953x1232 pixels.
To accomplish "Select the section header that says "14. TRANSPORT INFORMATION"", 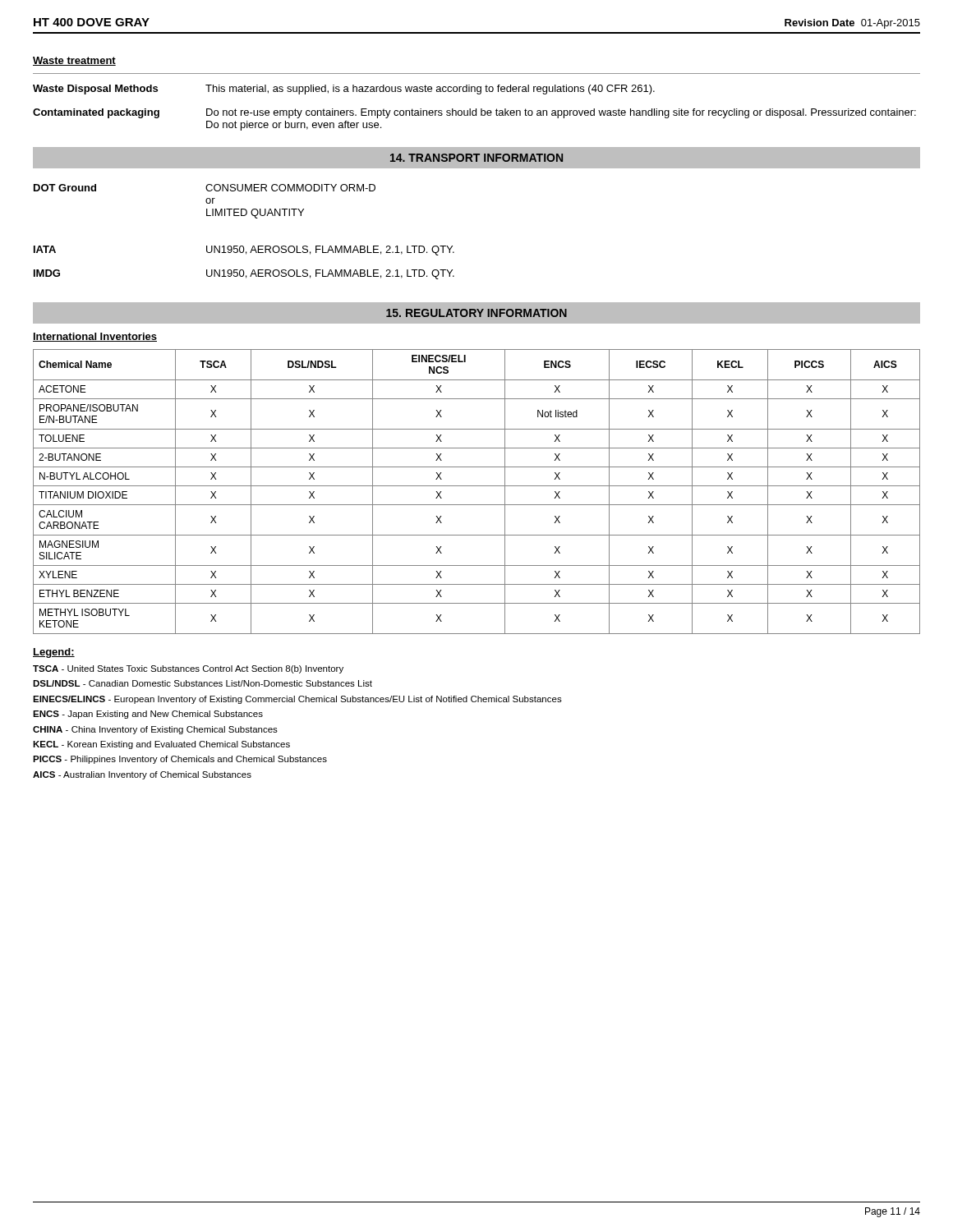I will 476,158.
